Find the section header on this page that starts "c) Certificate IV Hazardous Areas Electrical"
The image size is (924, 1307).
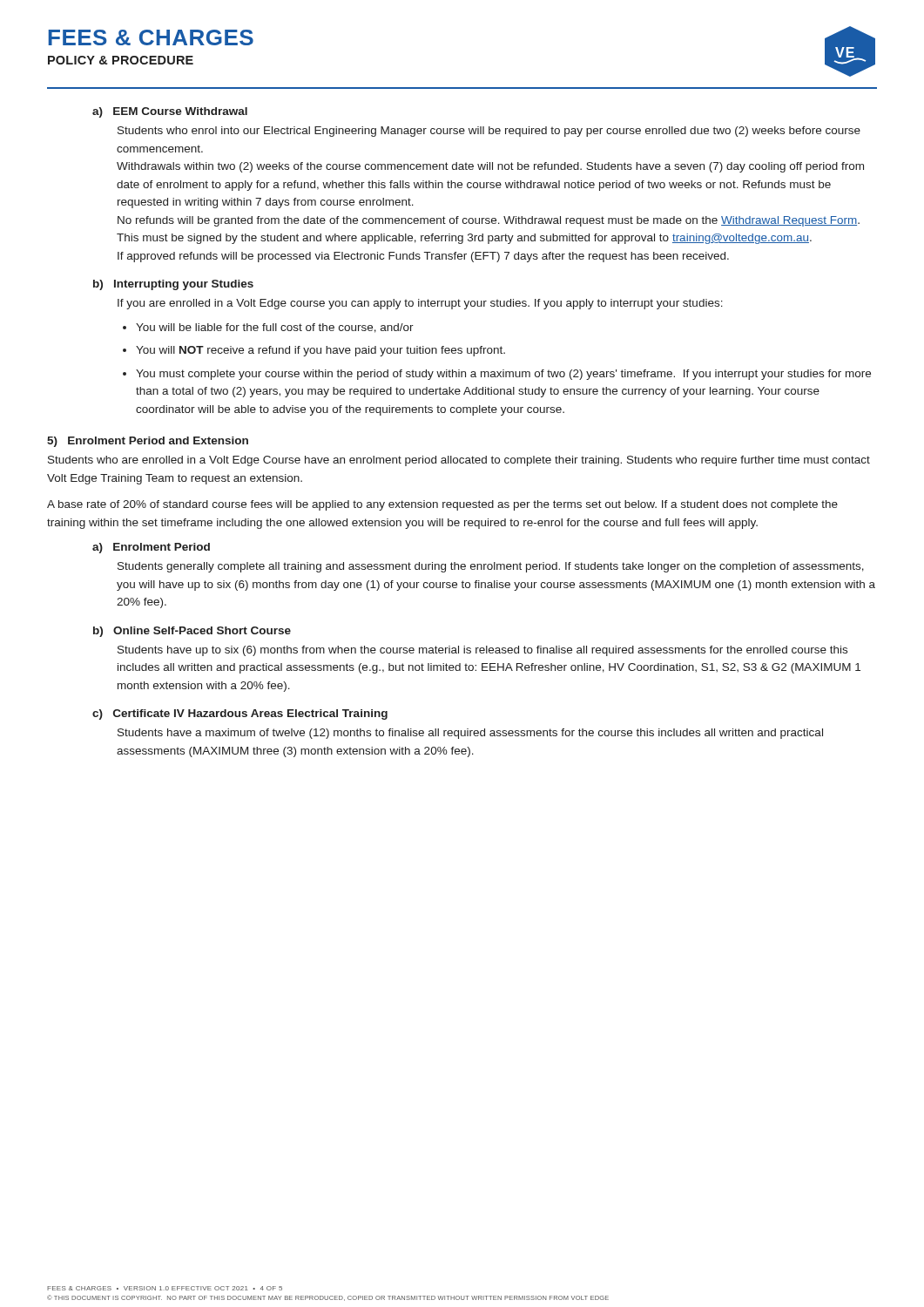pos(240,713)
